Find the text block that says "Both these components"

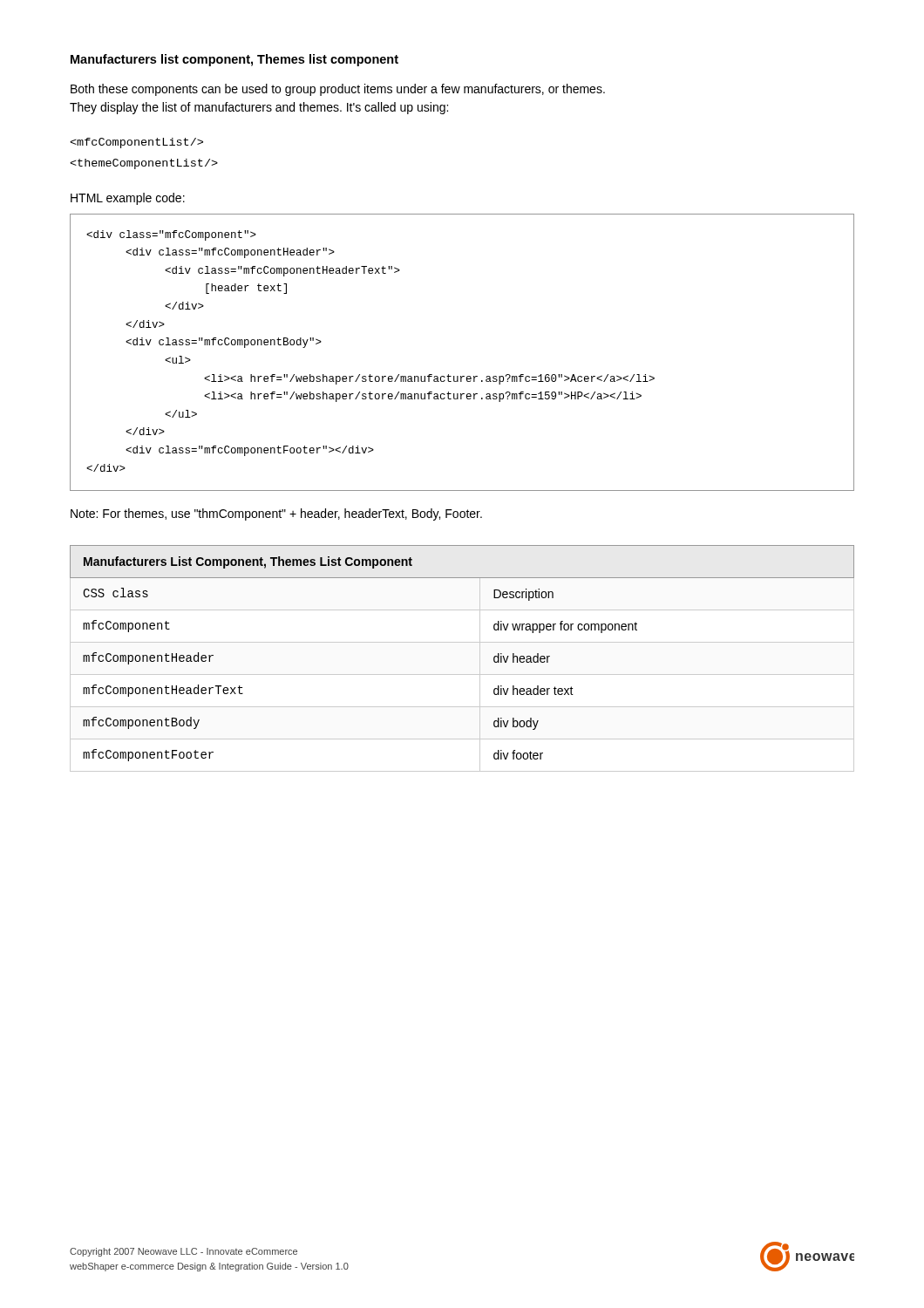(338, 98)
